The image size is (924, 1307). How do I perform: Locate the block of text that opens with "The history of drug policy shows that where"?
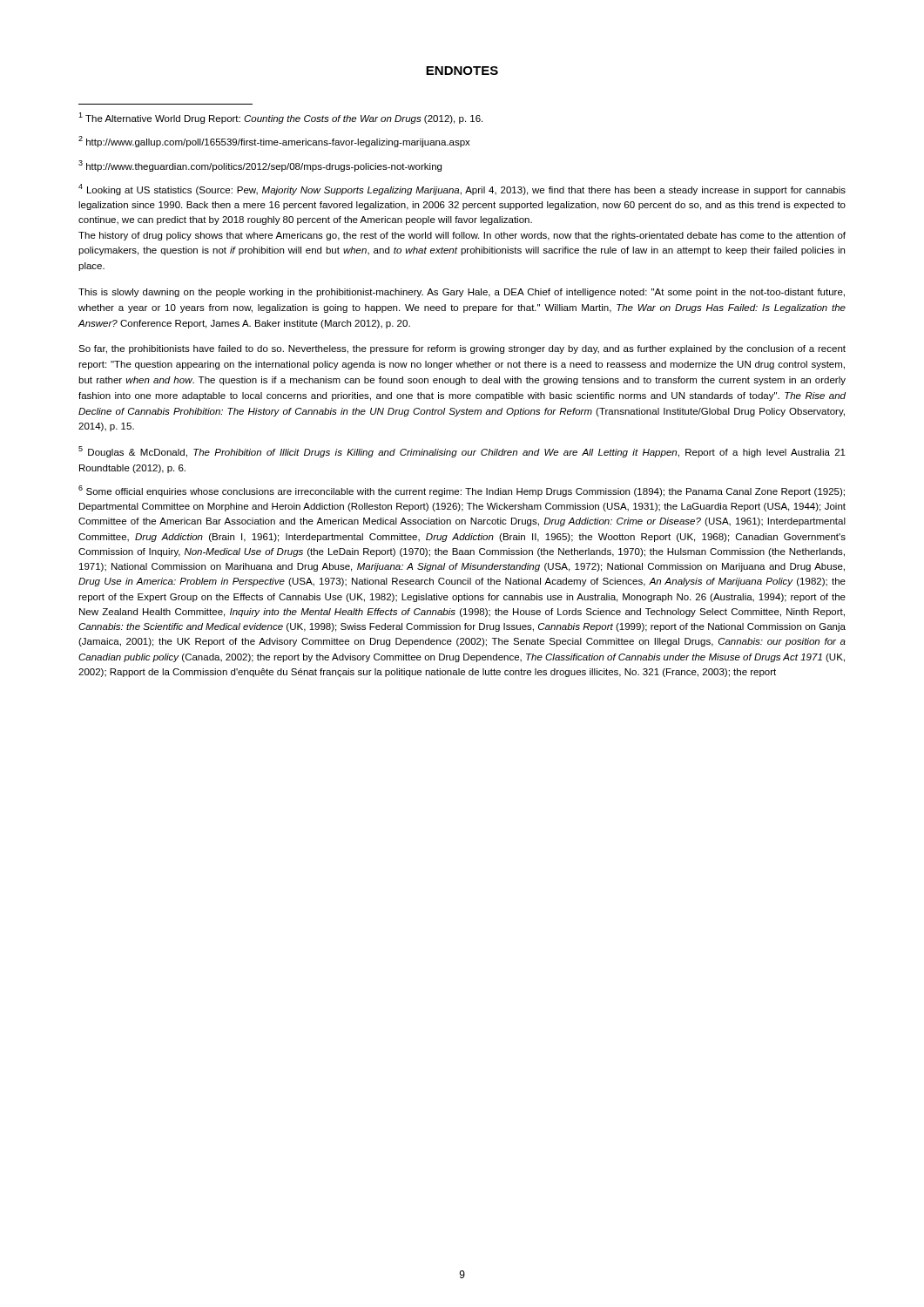(462, 250)
